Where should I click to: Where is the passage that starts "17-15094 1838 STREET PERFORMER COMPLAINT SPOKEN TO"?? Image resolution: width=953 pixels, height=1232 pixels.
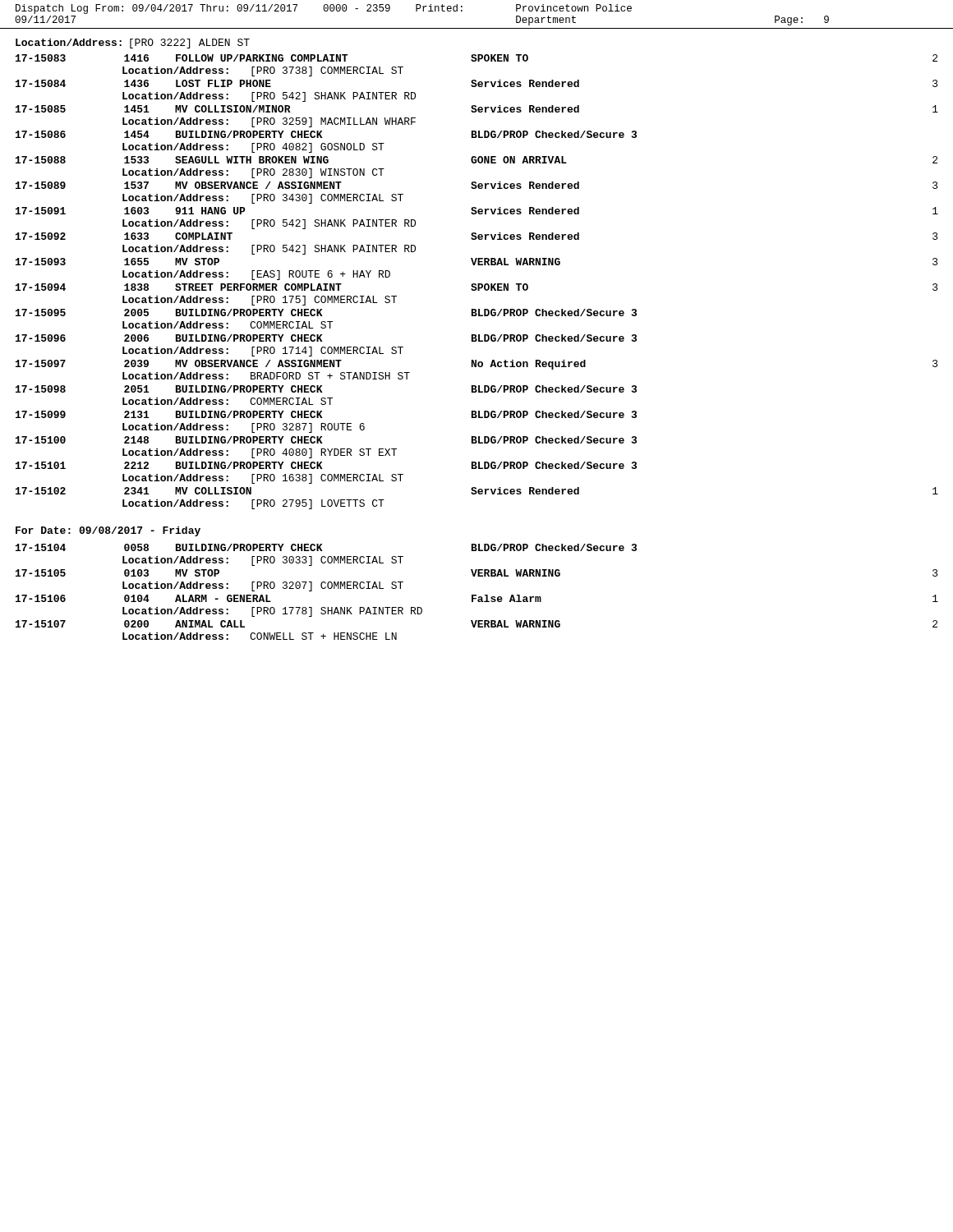click(476, 294)
